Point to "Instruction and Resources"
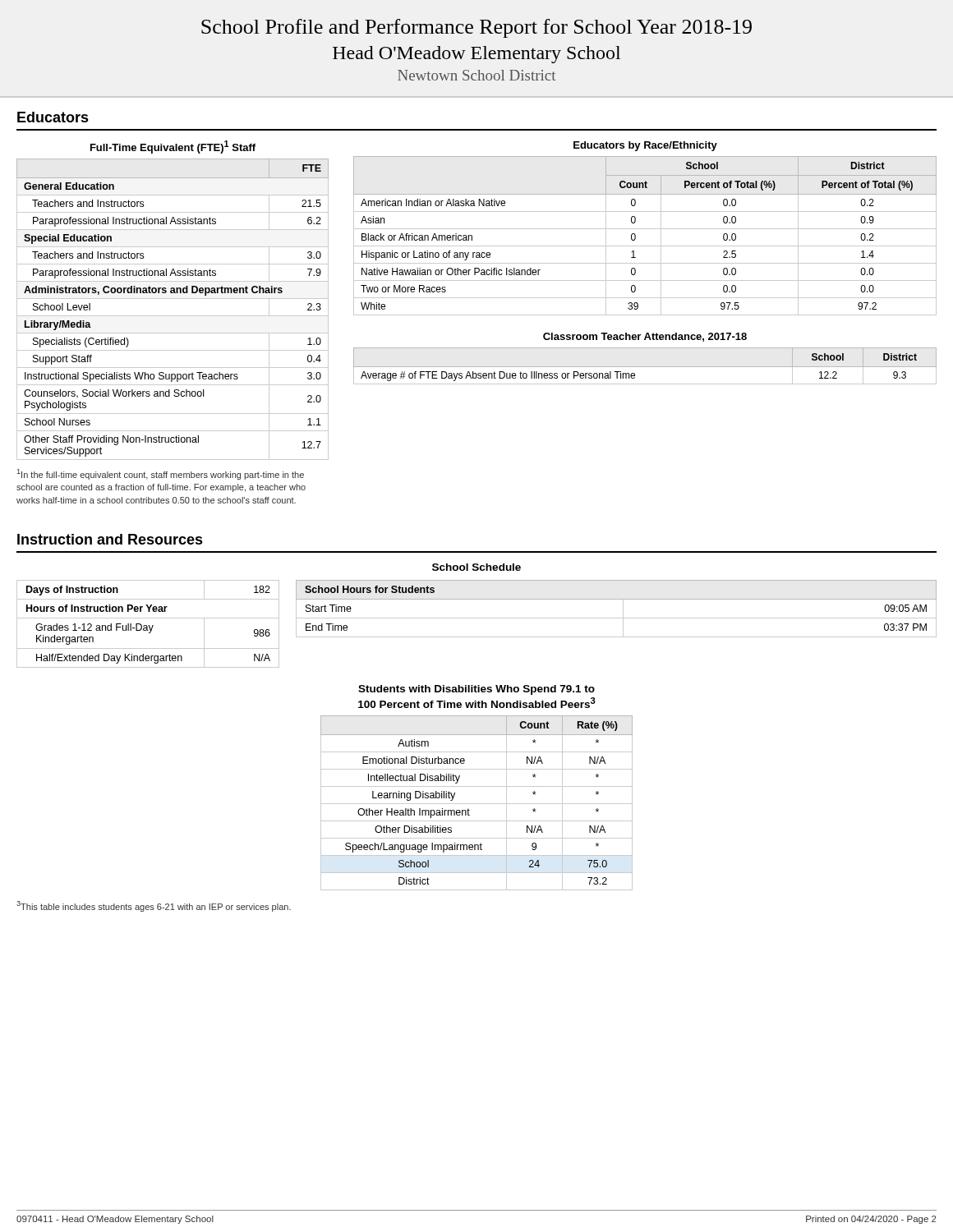 [x=110, y=540]
